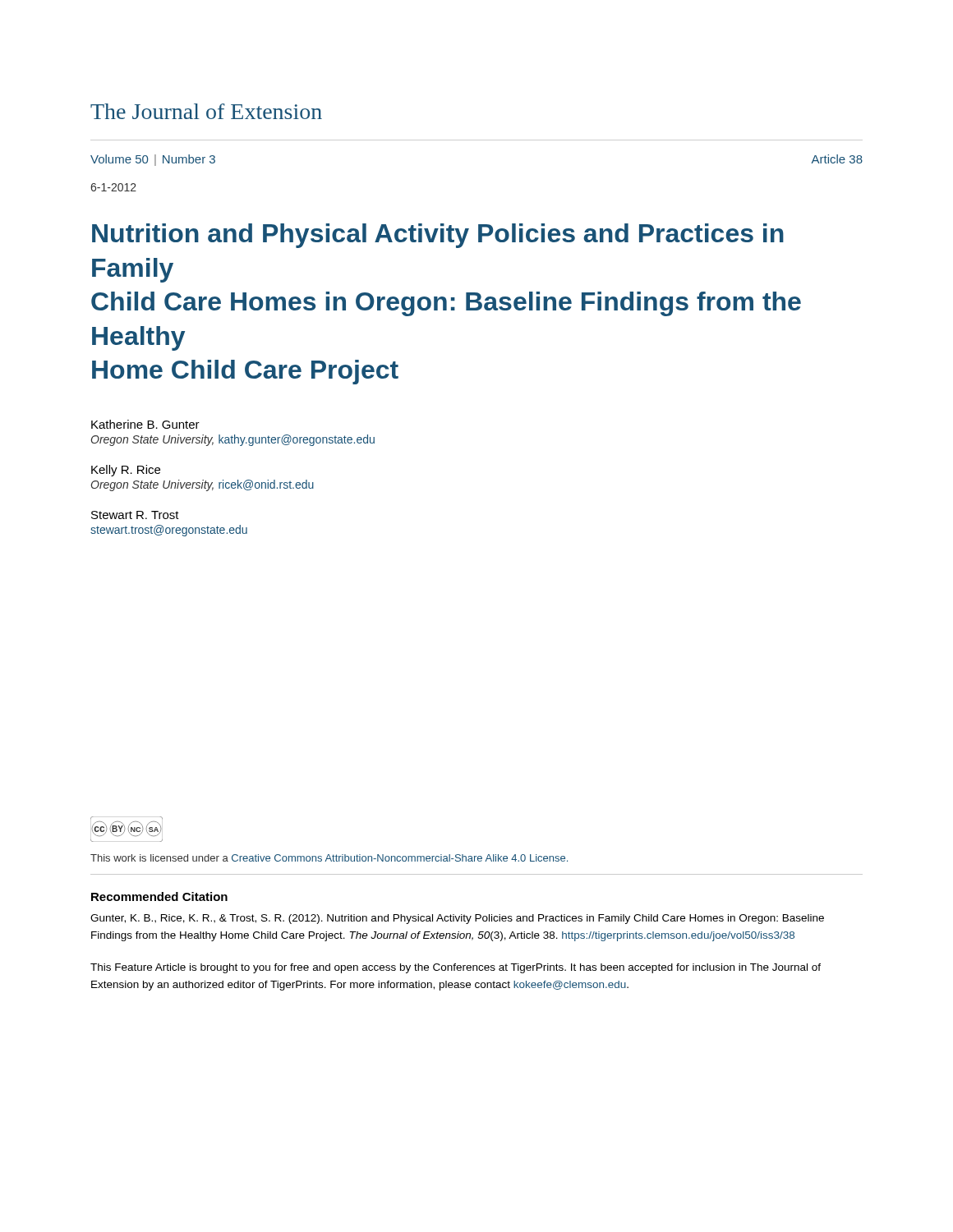The image size is (953, 1232).
Task: Click on the text block containing "Stewart R. Trost"
Action: 135,515
